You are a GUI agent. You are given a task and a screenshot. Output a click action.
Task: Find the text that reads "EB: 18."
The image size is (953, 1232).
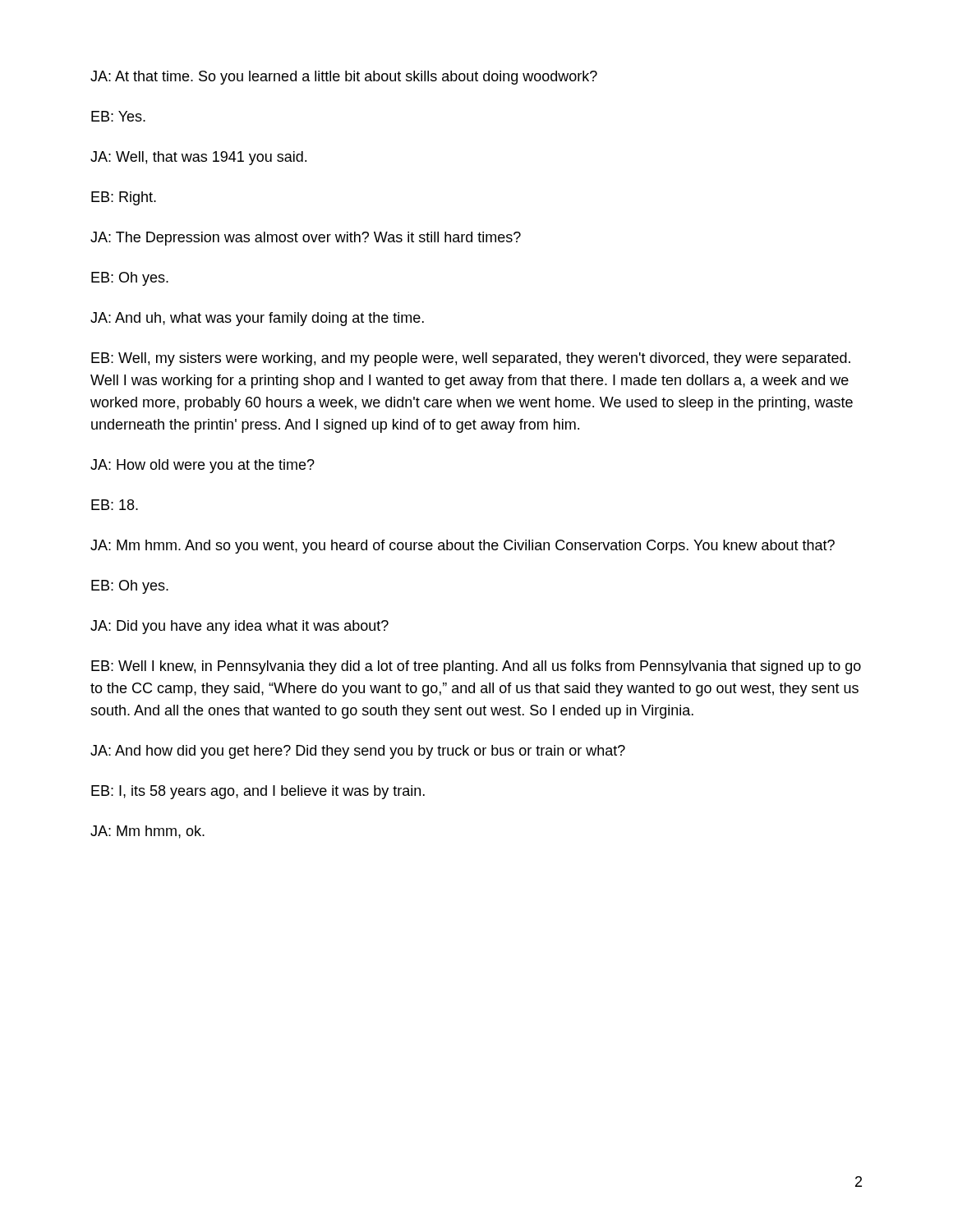pos(115,505)
